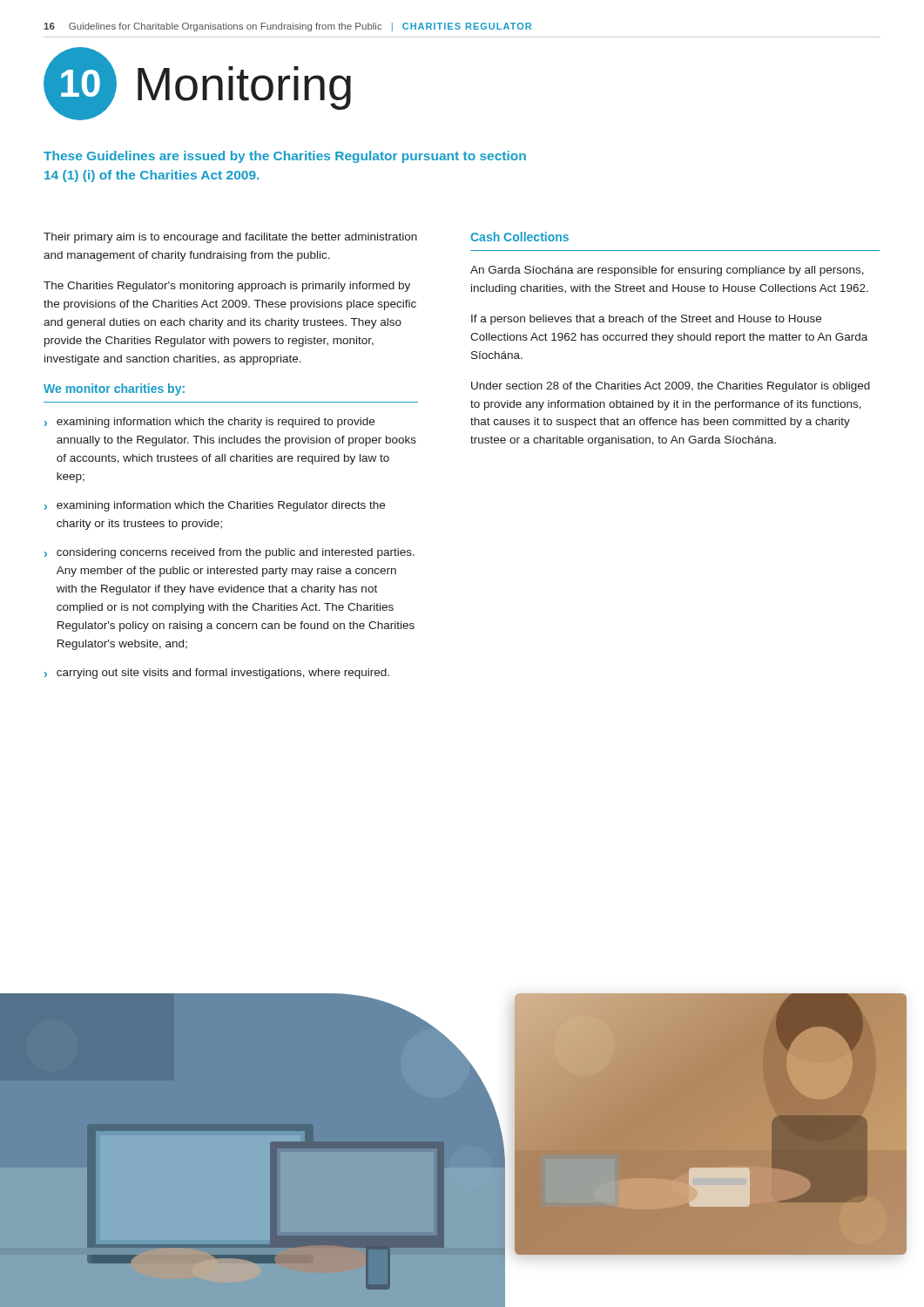924x1307 pixels.
Task: Select the list item with the text "› considering concerns received from the public and"
Action: 231,598
